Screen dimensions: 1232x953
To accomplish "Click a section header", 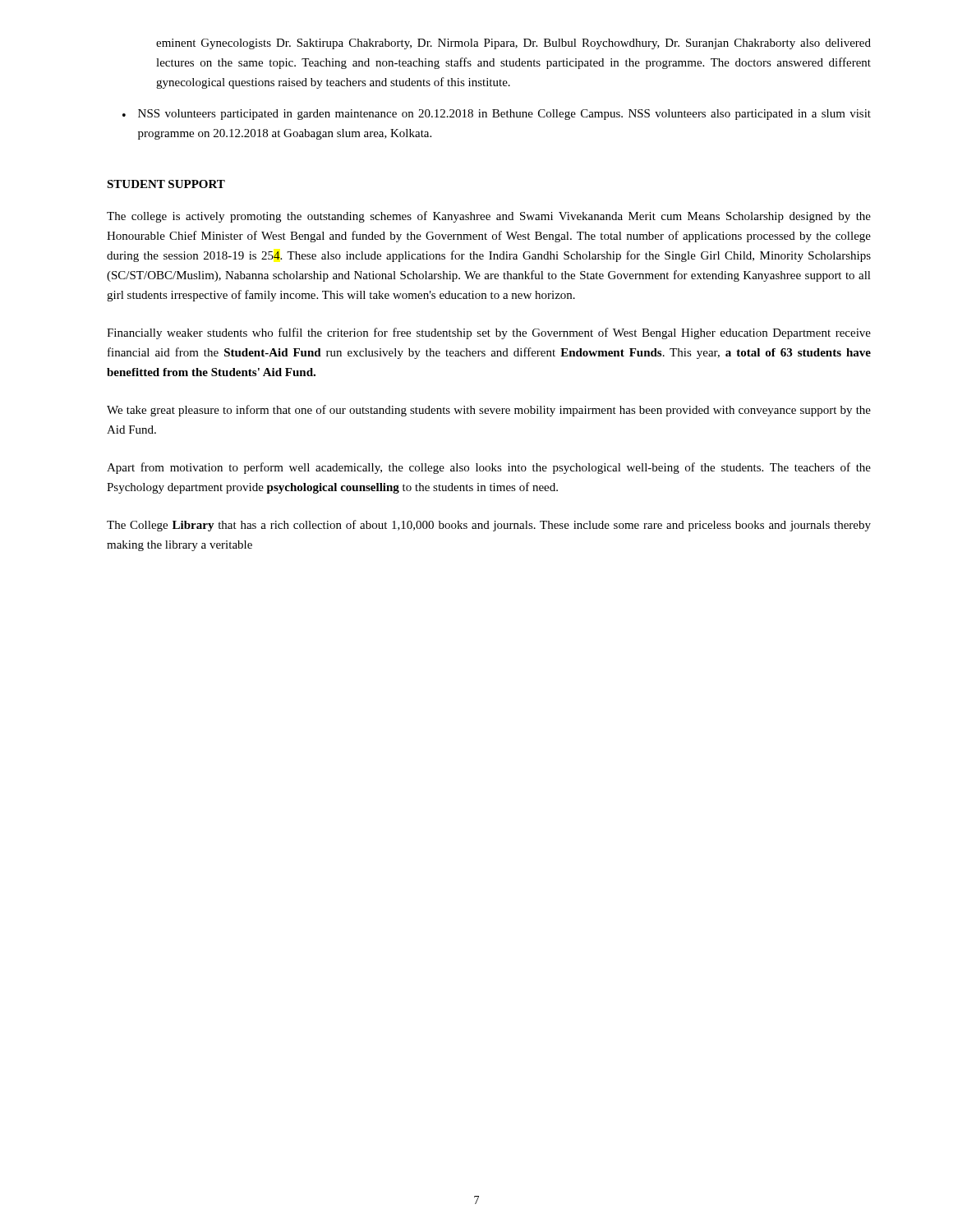I will pyautogui.click(x=166, y=184).
